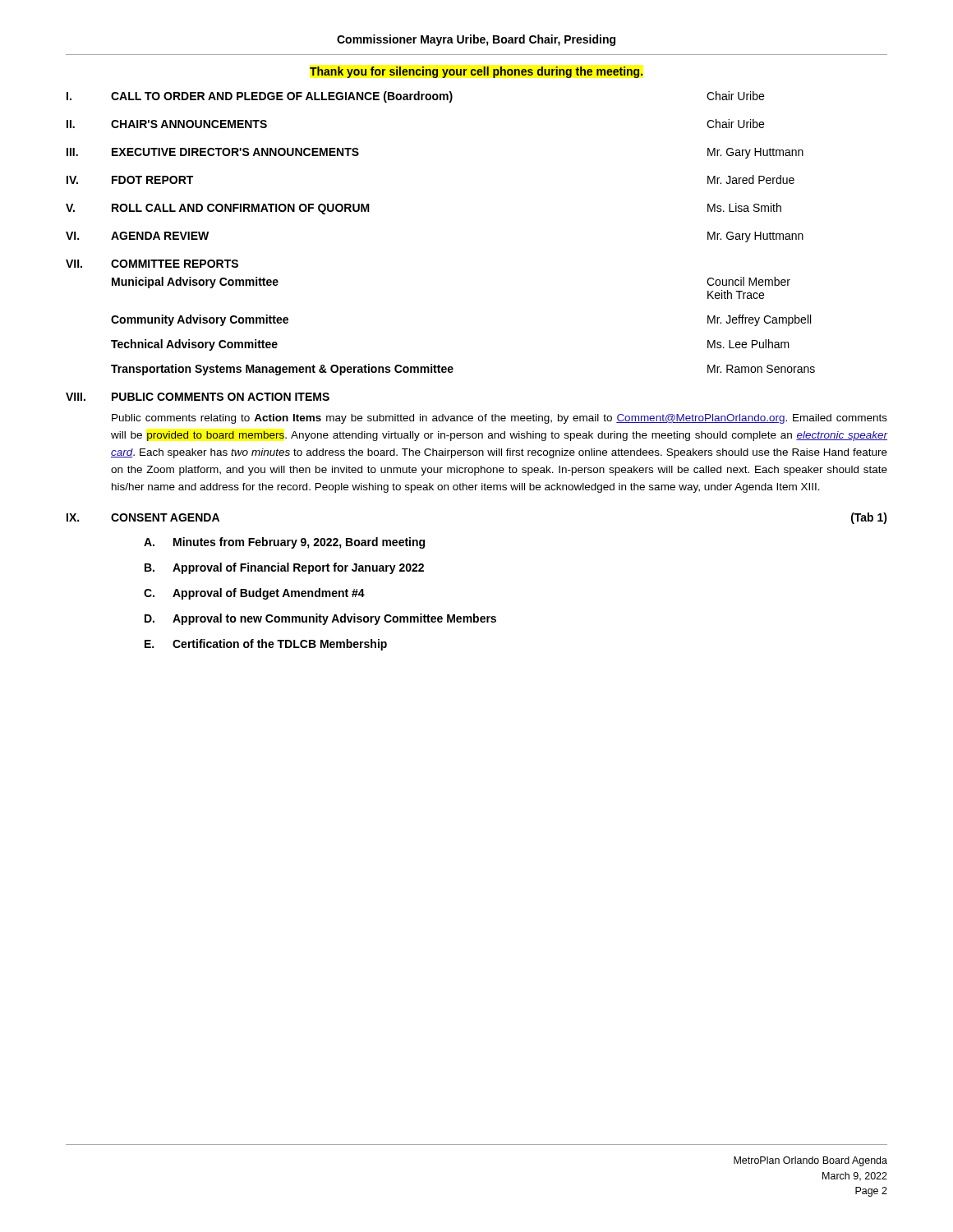Select the element starting "IX. CONSENT AGENDA (Tab 1)"
Screen dimensions: 1232x953
click(164, 518)
